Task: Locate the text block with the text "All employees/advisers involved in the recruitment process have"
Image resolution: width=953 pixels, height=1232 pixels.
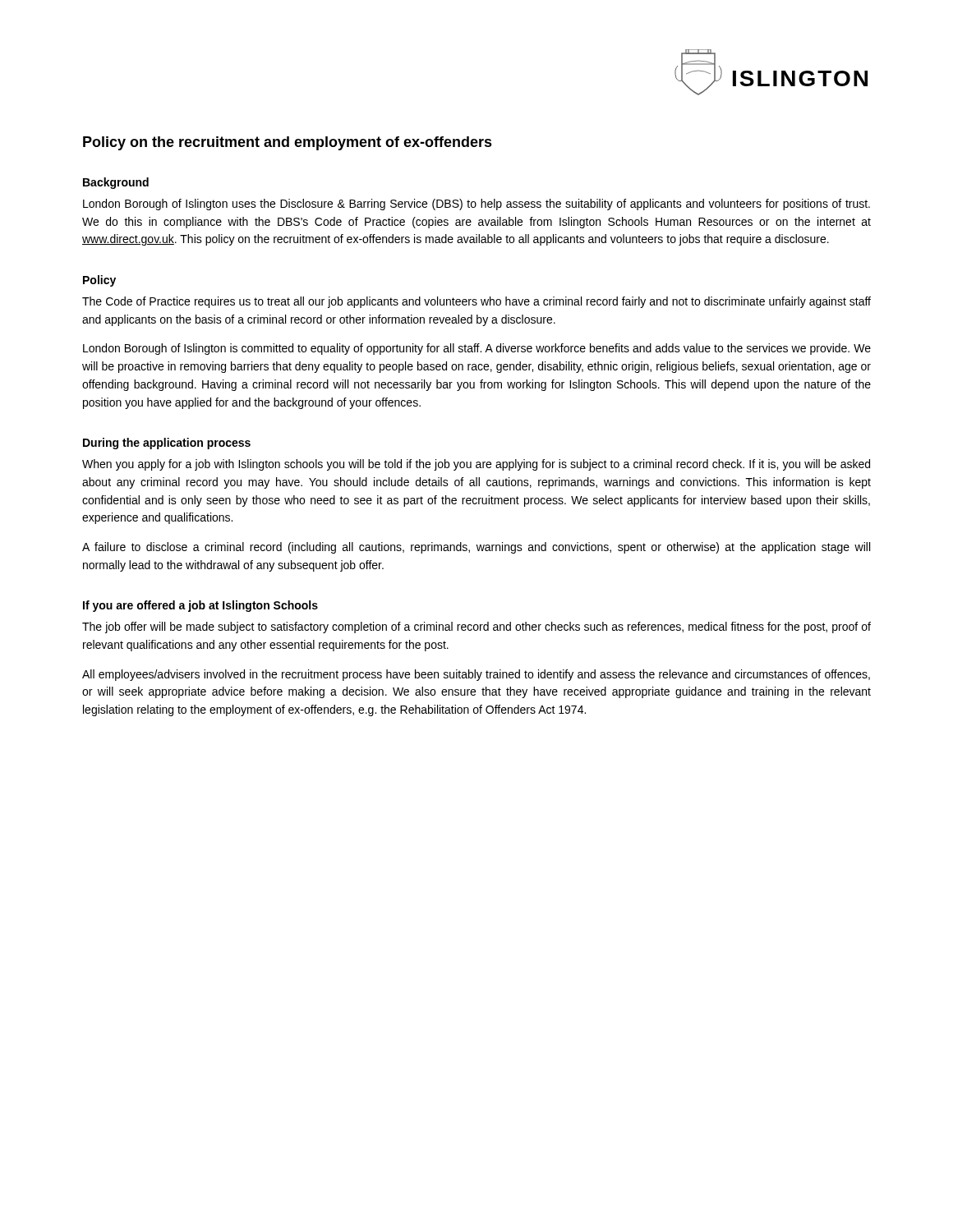Action: [476, 692]
